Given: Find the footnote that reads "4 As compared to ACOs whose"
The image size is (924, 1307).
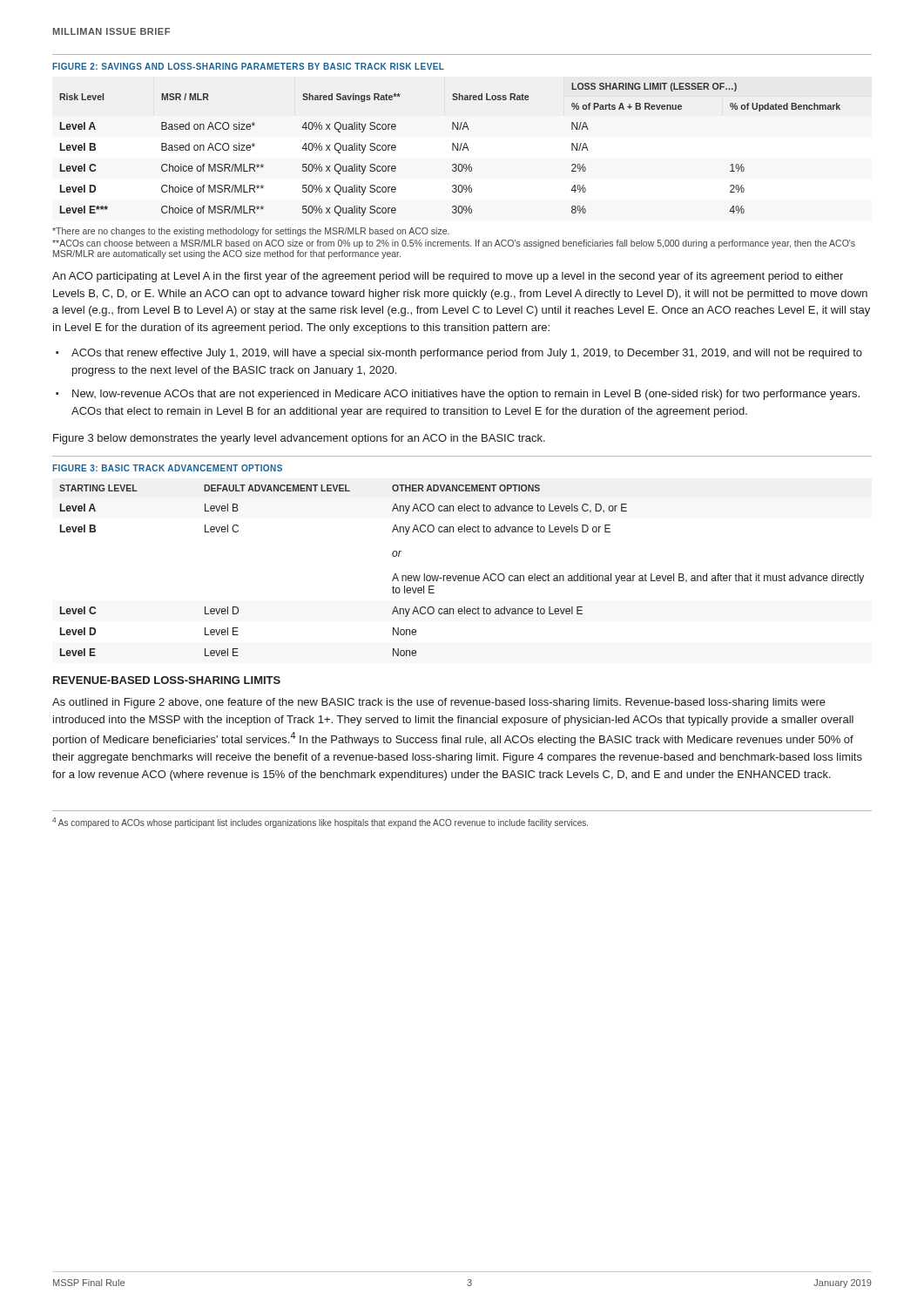Looking at the screenshot, I should pos(321,821).
